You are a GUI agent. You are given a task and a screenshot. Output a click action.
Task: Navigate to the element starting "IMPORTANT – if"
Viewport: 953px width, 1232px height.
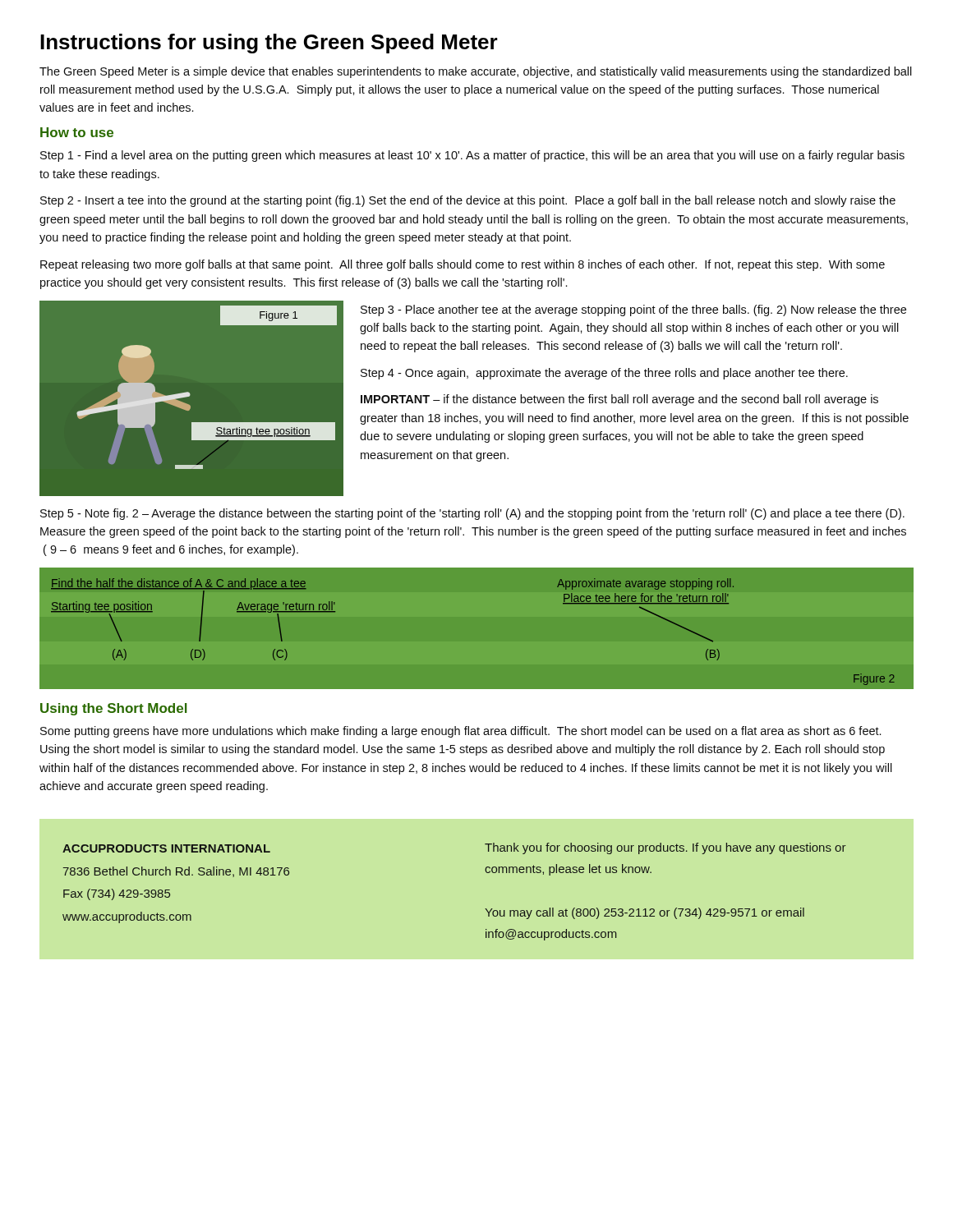point(637,427)
